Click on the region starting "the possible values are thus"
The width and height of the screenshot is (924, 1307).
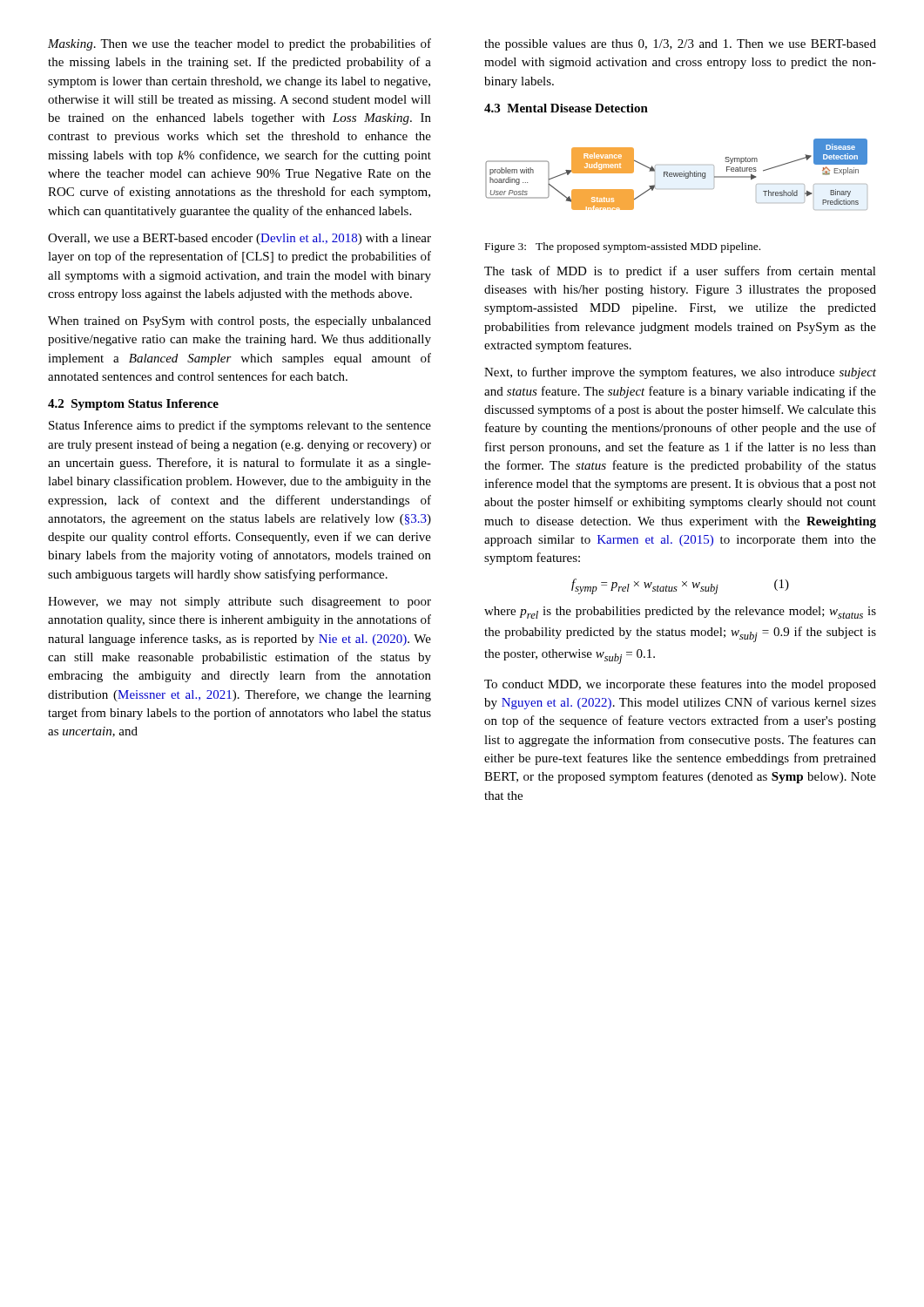tap(680, 63)
